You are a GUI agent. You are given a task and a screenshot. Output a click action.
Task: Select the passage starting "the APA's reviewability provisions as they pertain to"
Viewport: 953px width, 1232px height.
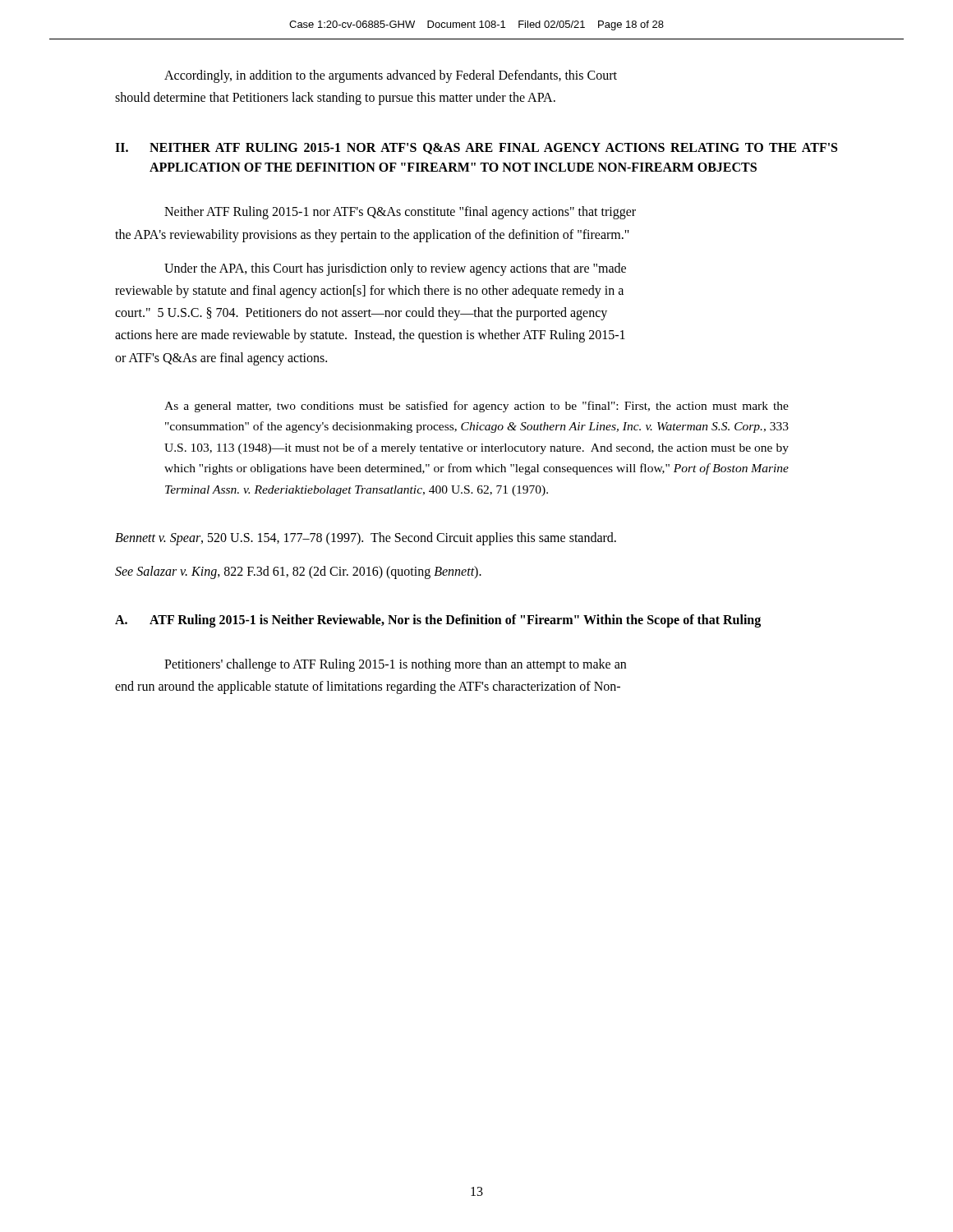click(x=372, y=234)
